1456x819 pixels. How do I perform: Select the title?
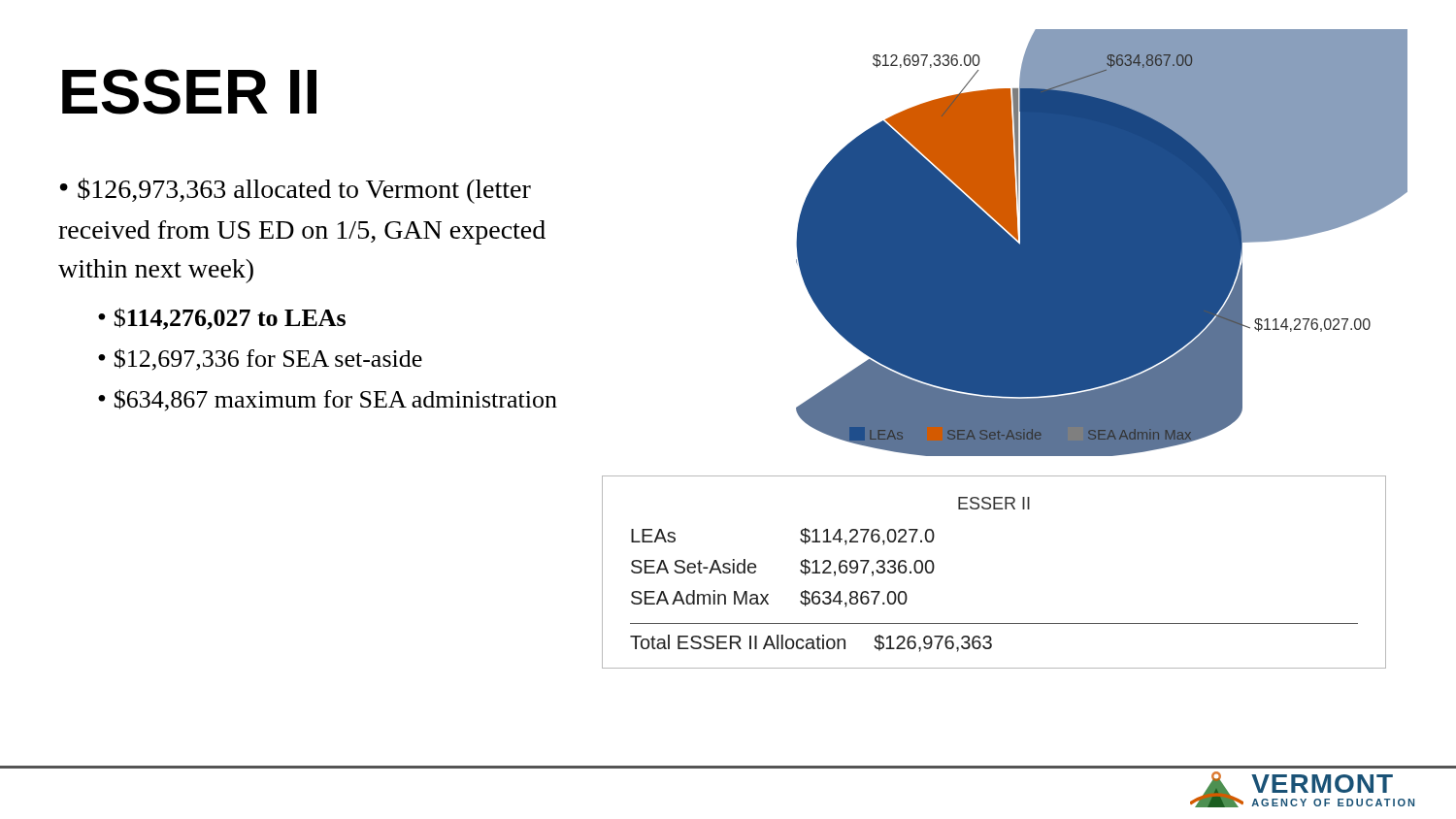click(330, 239)
